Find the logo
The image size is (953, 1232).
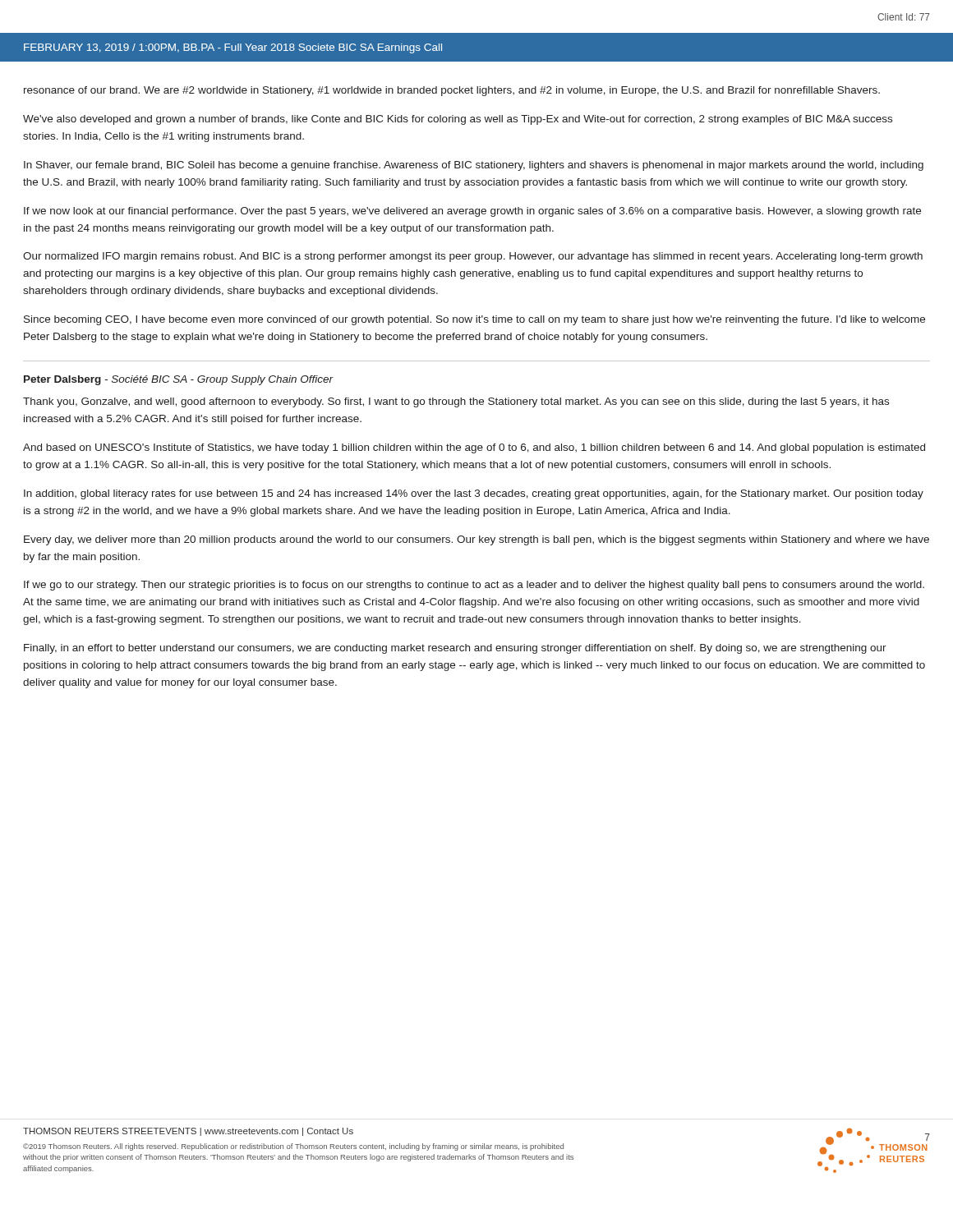pyautogui.click(x=873, y=1152)
